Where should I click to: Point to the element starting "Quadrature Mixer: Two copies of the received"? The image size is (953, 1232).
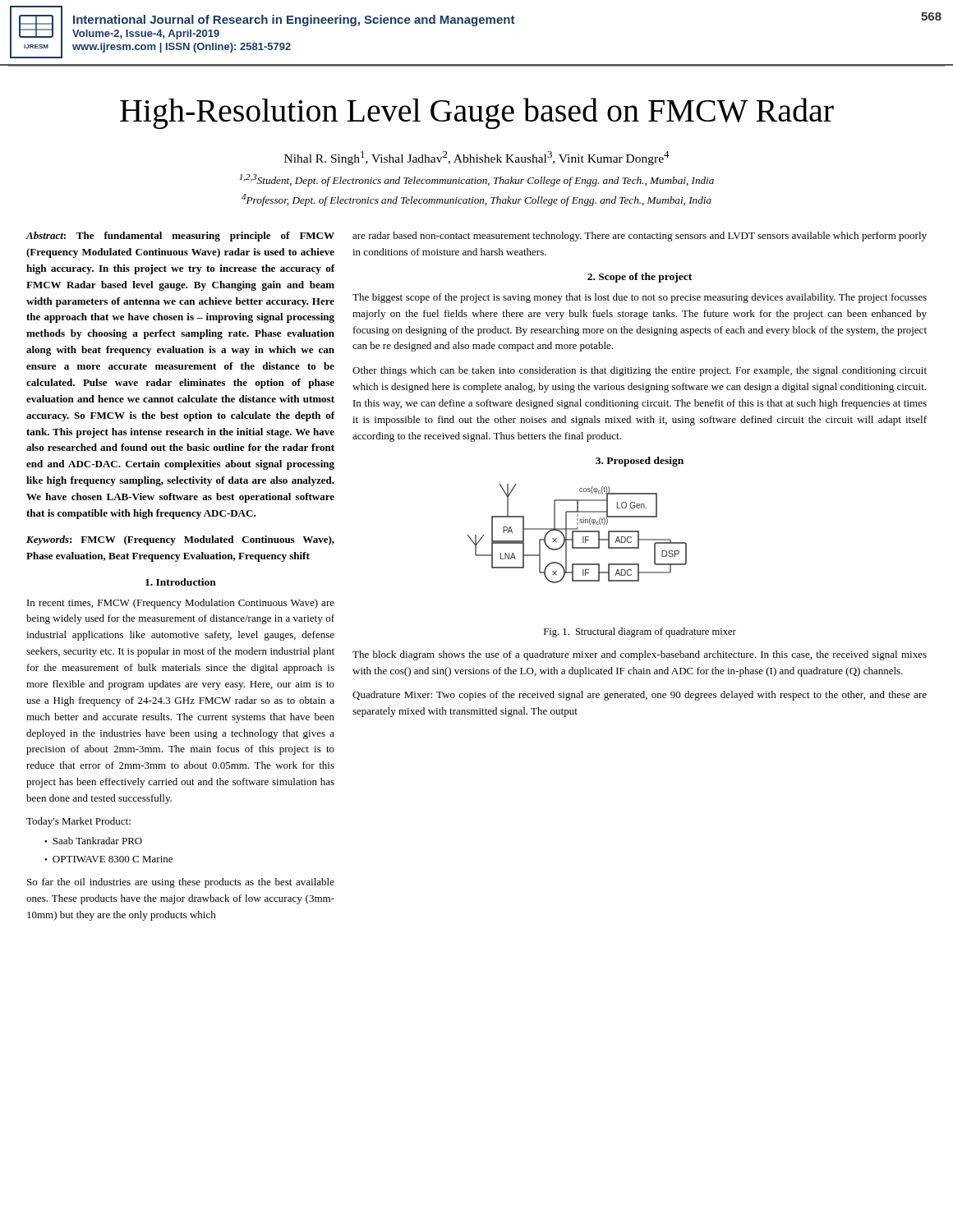[640, 703]
